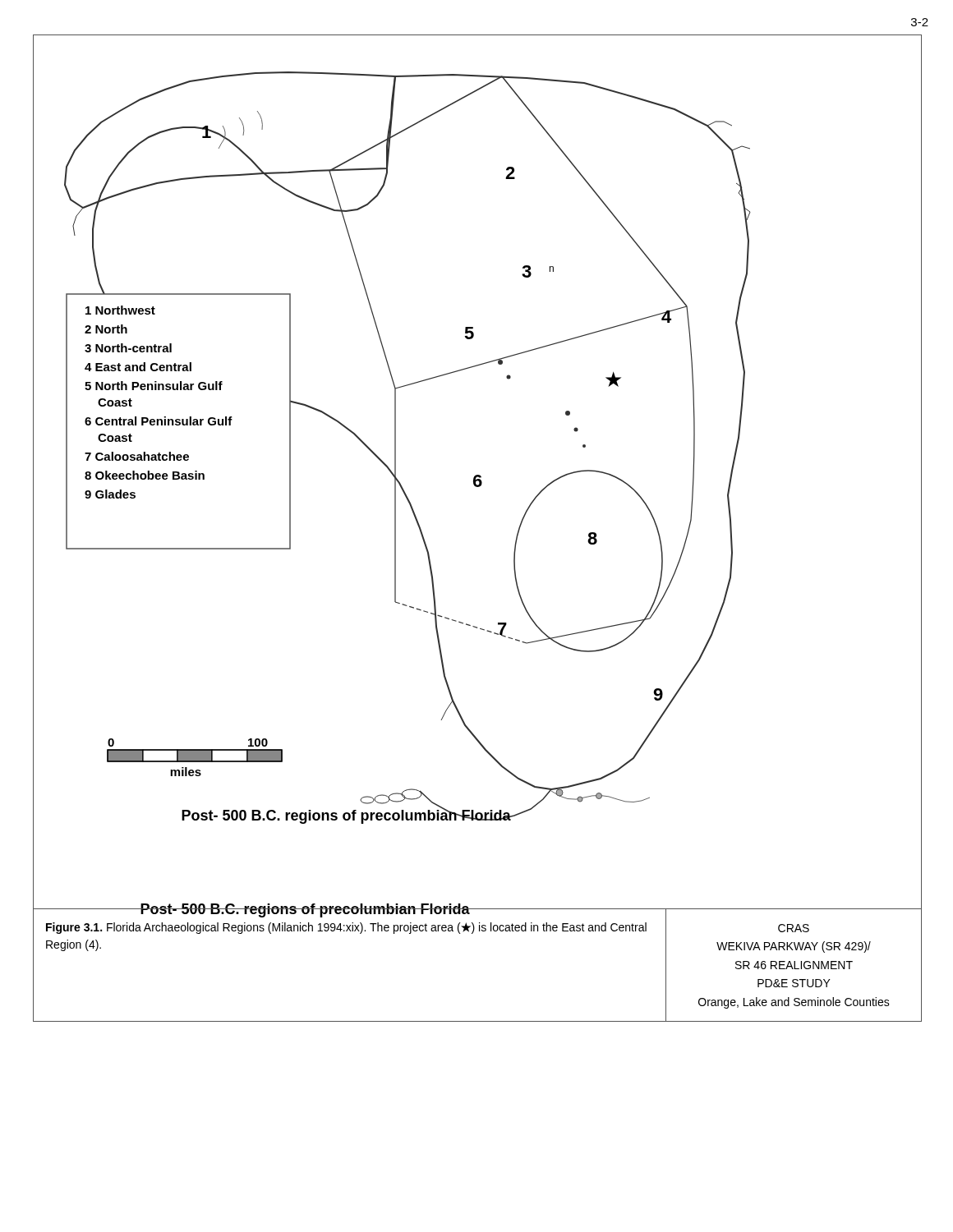This screenshot has width=953, height=1232.
Task: Select the map
Action: pyautogui.click(x=476, y=446)
